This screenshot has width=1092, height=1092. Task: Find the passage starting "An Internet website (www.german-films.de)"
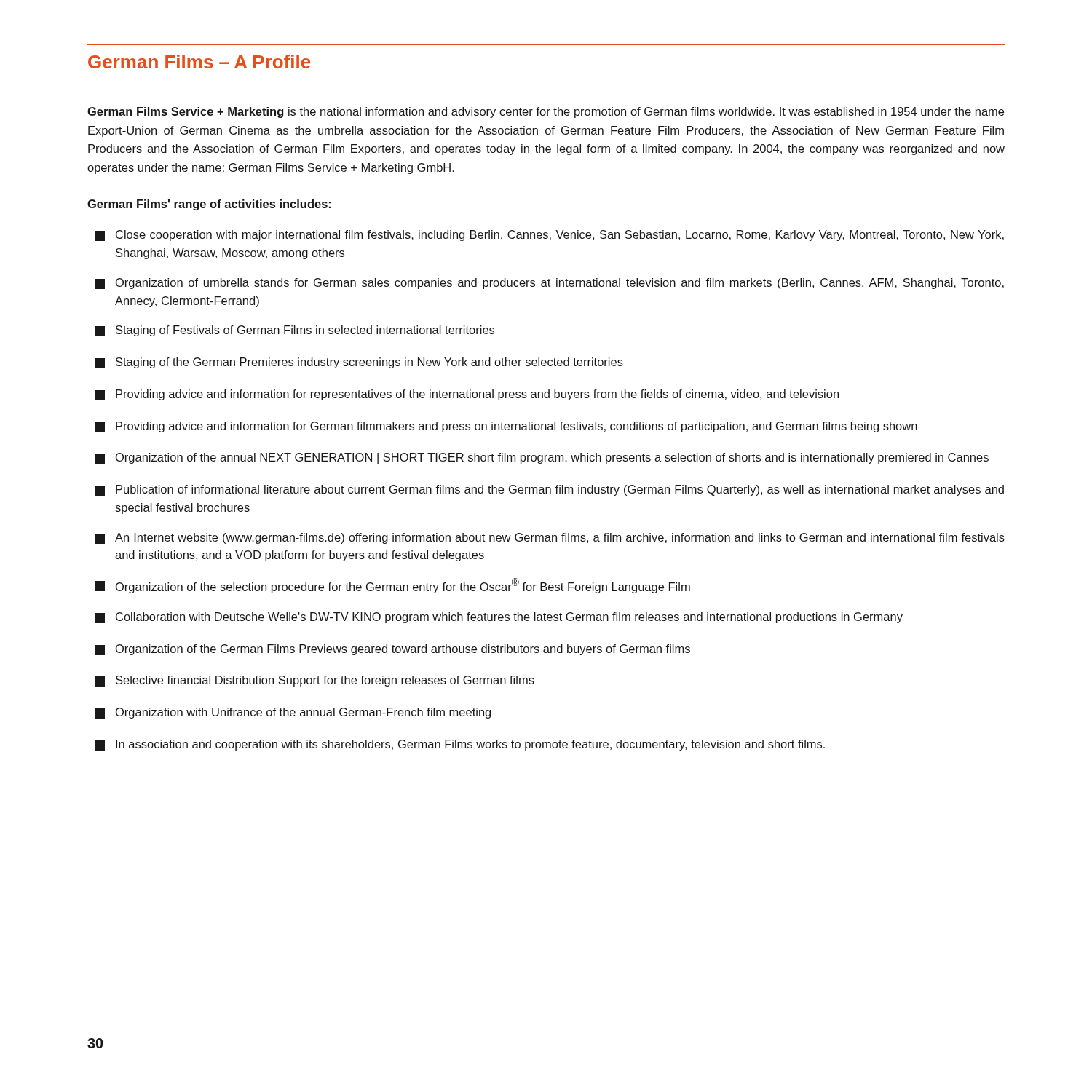(550, 546)
